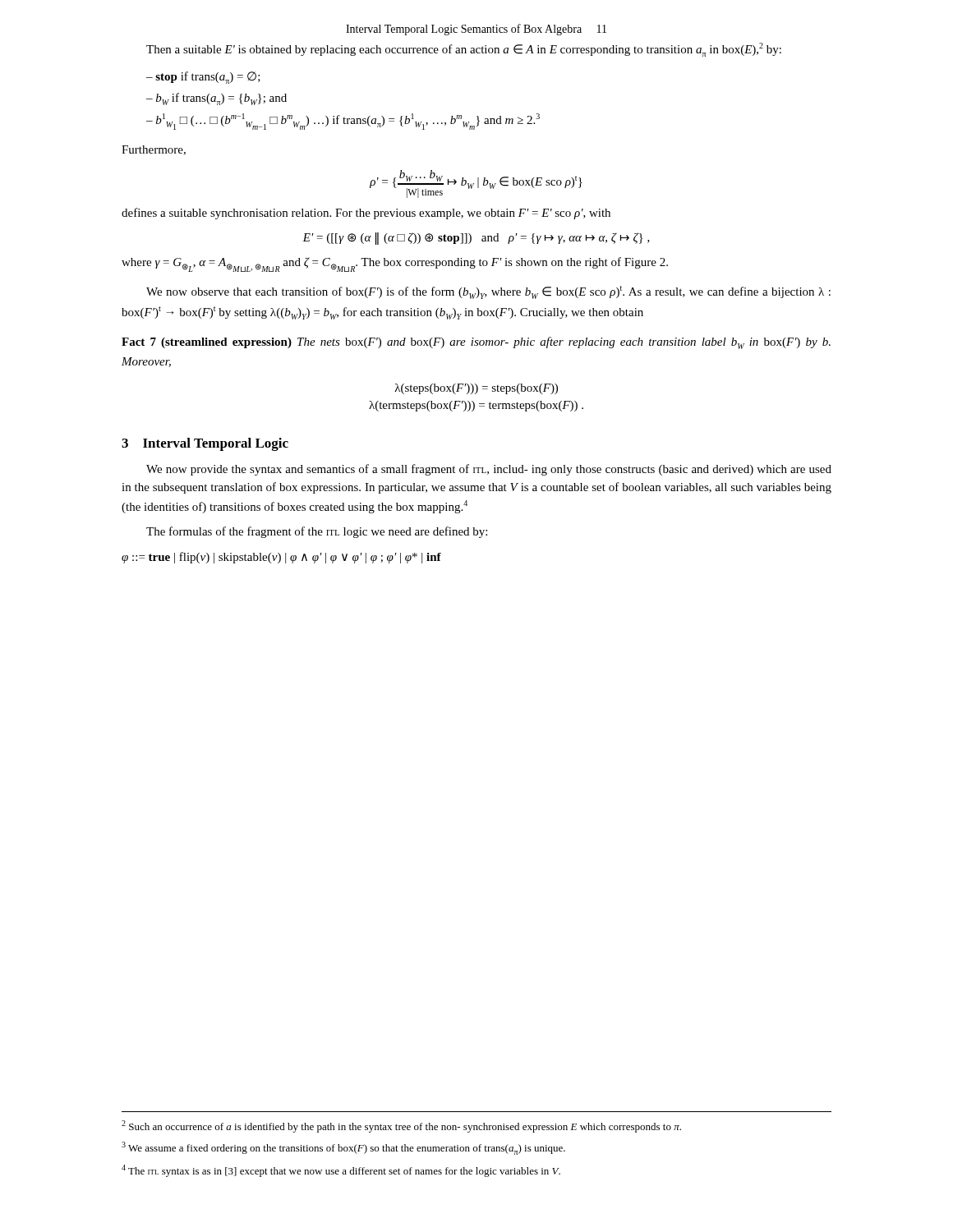
Task: Locate the footnote with the text "3 We assume a fixed ordering on"
Action: [344, 1148]
